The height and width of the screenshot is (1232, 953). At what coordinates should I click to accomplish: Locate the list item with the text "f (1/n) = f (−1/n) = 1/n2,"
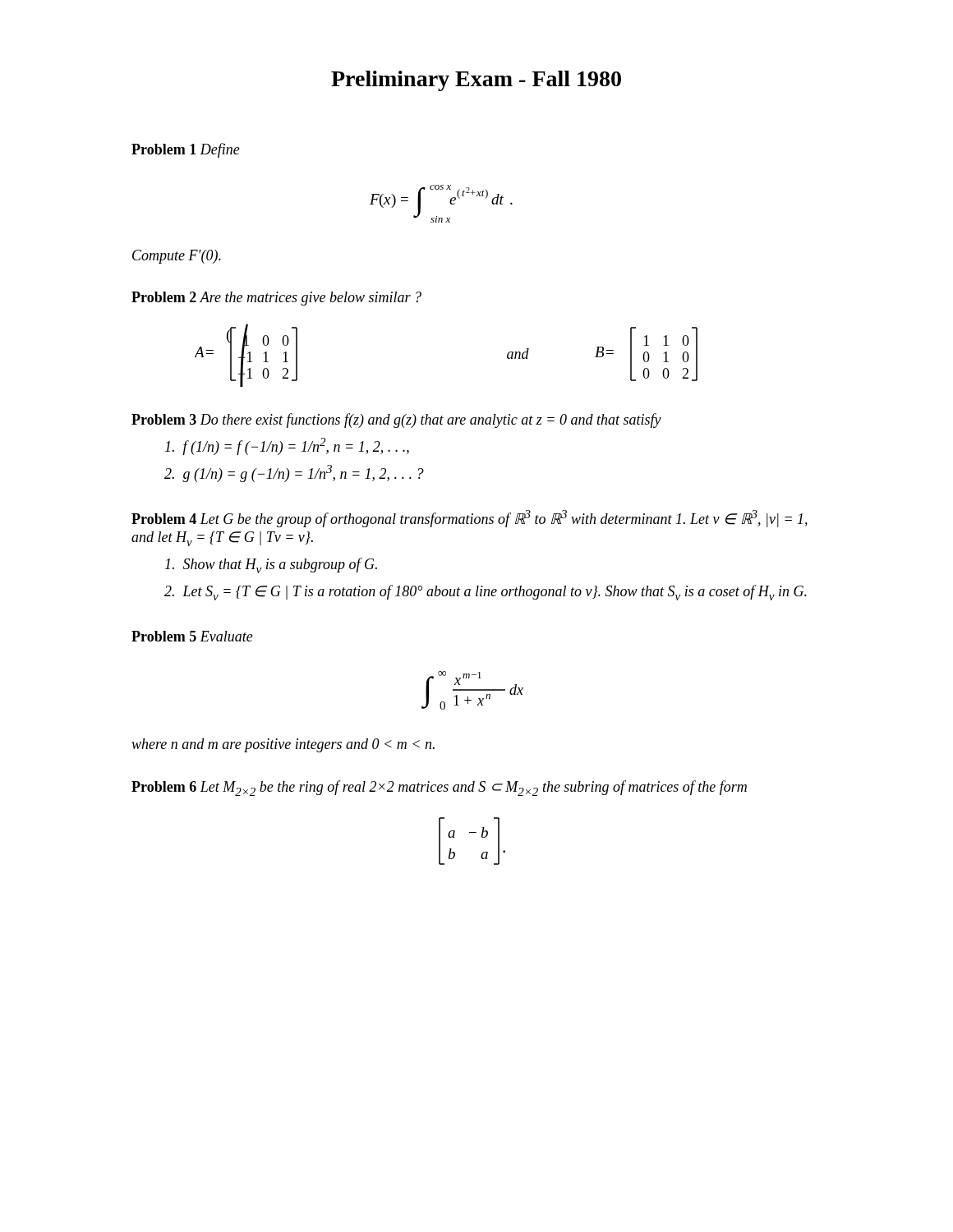(x=287, y=445)
